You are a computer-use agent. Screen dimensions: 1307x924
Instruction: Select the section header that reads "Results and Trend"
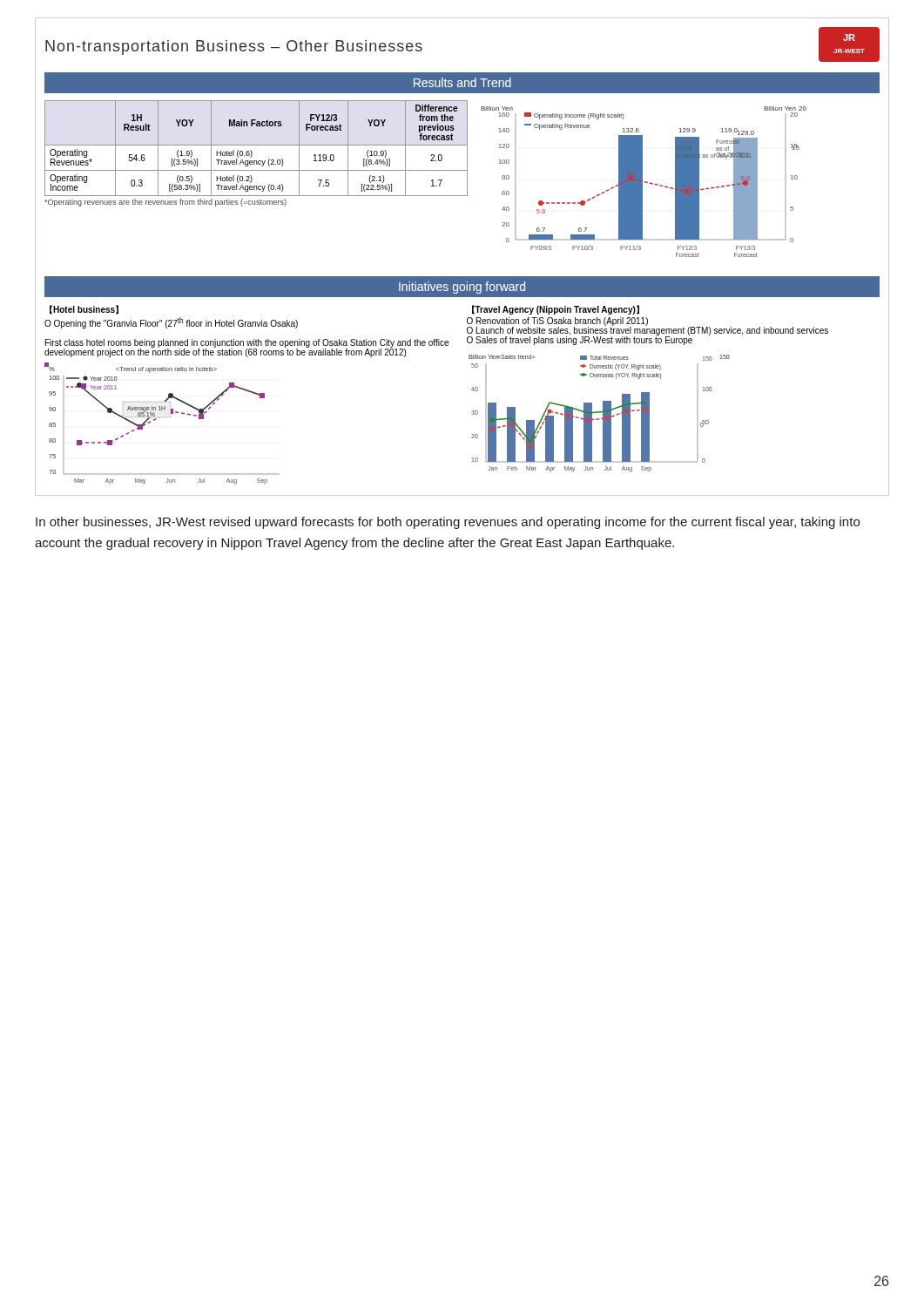pos(462,83)
